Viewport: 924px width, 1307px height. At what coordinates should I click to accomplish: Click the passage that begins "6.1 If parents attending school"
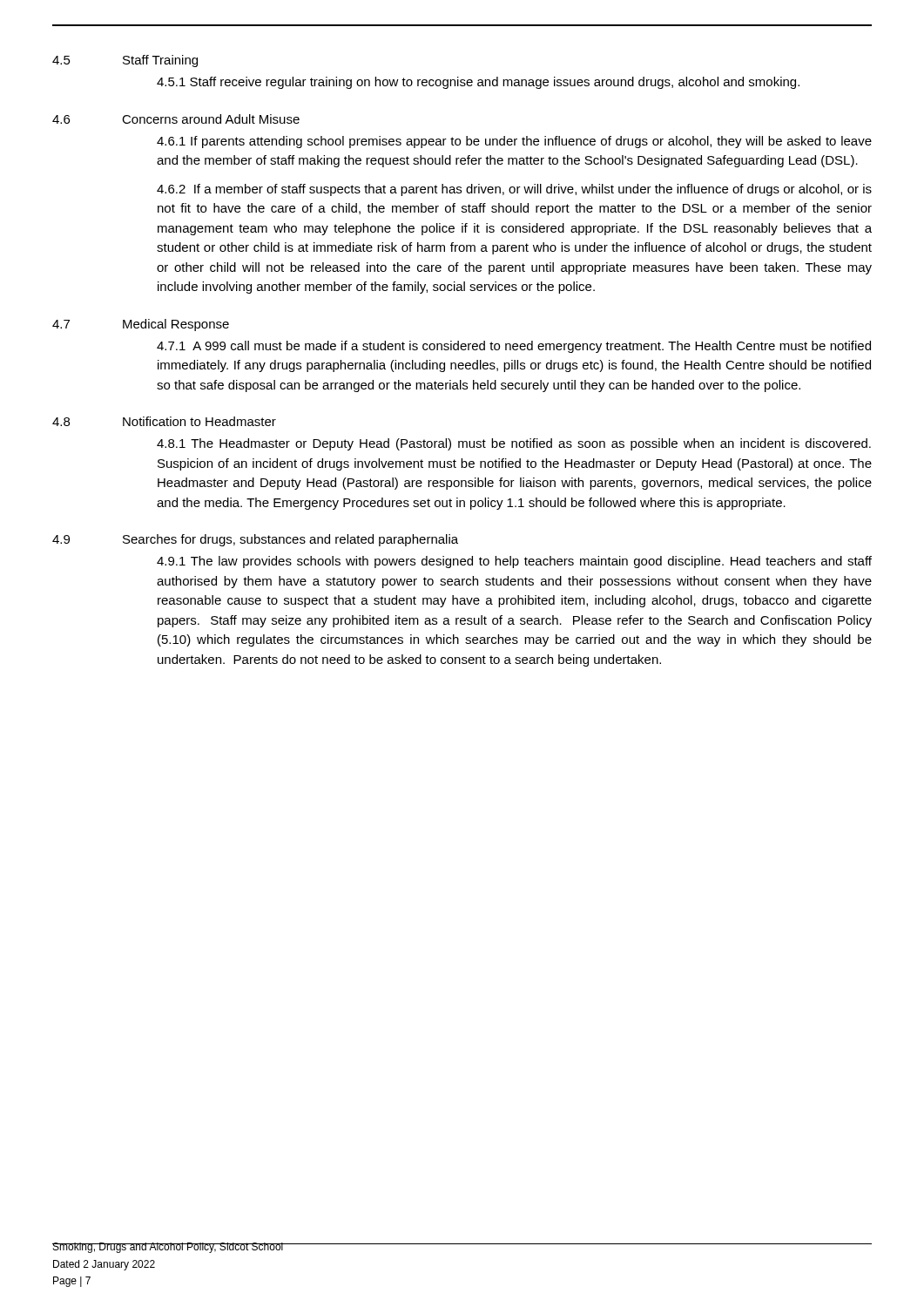coord(514,150)
